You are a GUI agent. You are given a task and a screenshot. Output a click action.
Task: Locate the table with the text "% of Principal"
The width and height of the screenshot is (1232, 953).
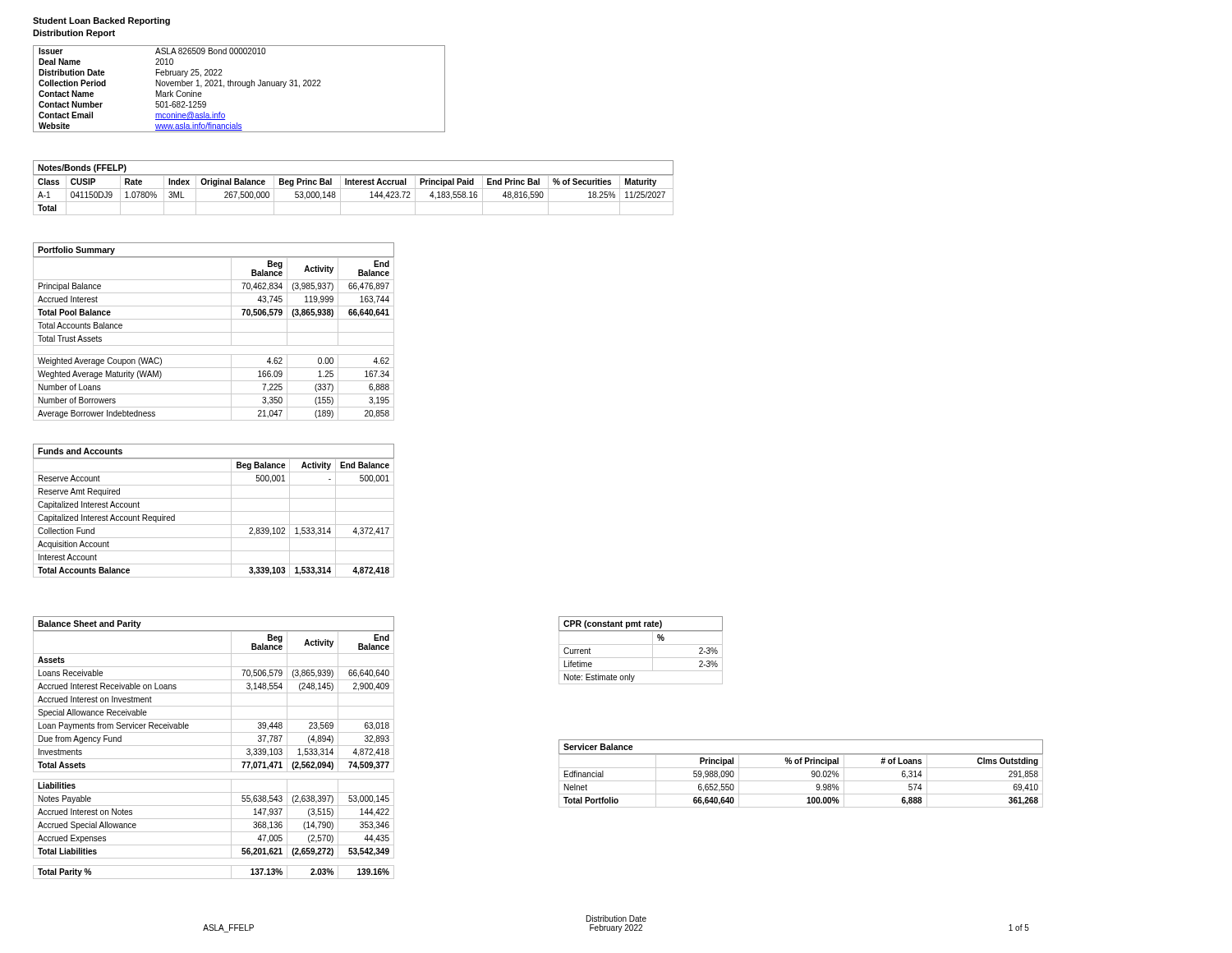point(801,781)
